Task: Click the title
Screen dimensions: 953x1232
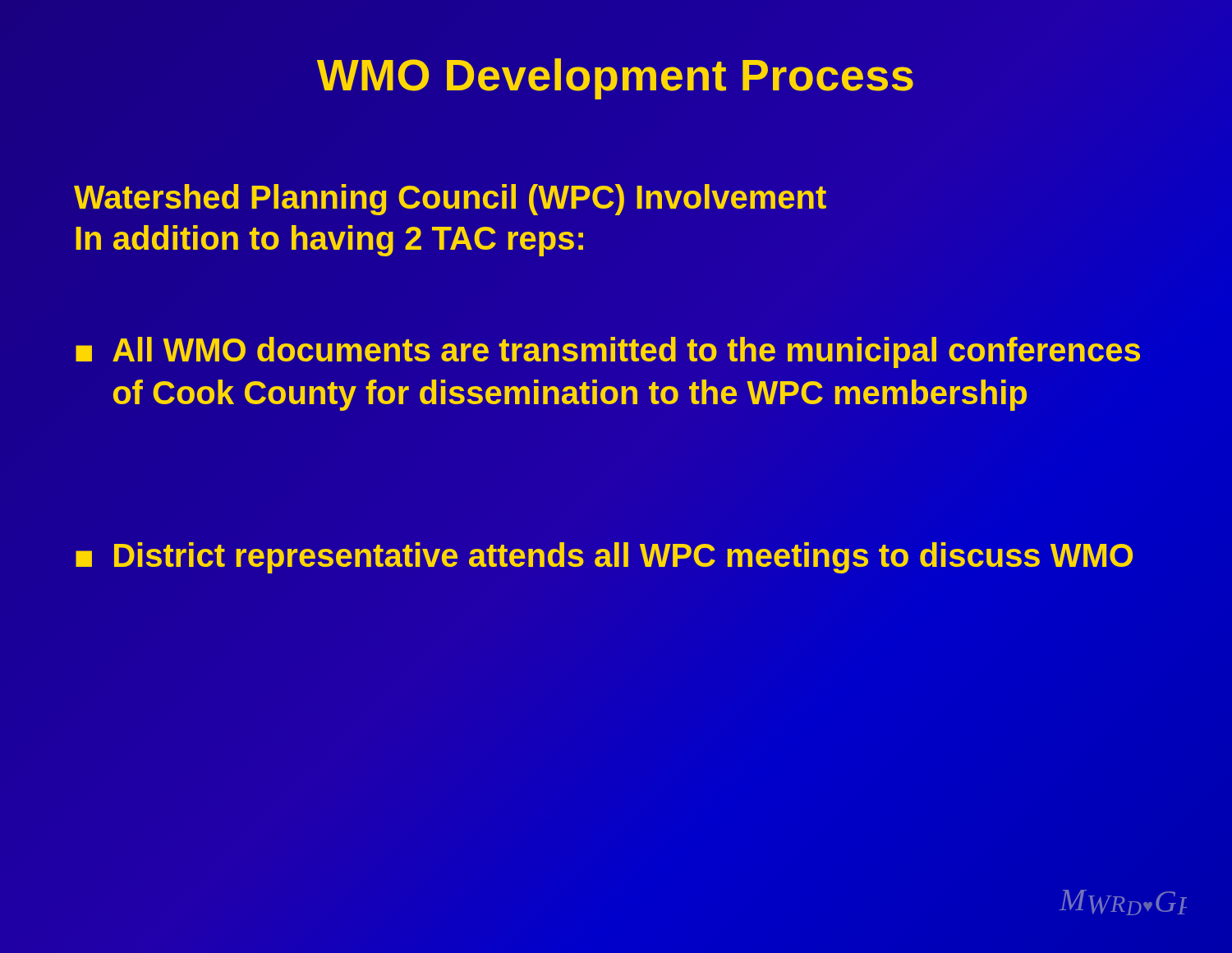Action: [616, 75]
